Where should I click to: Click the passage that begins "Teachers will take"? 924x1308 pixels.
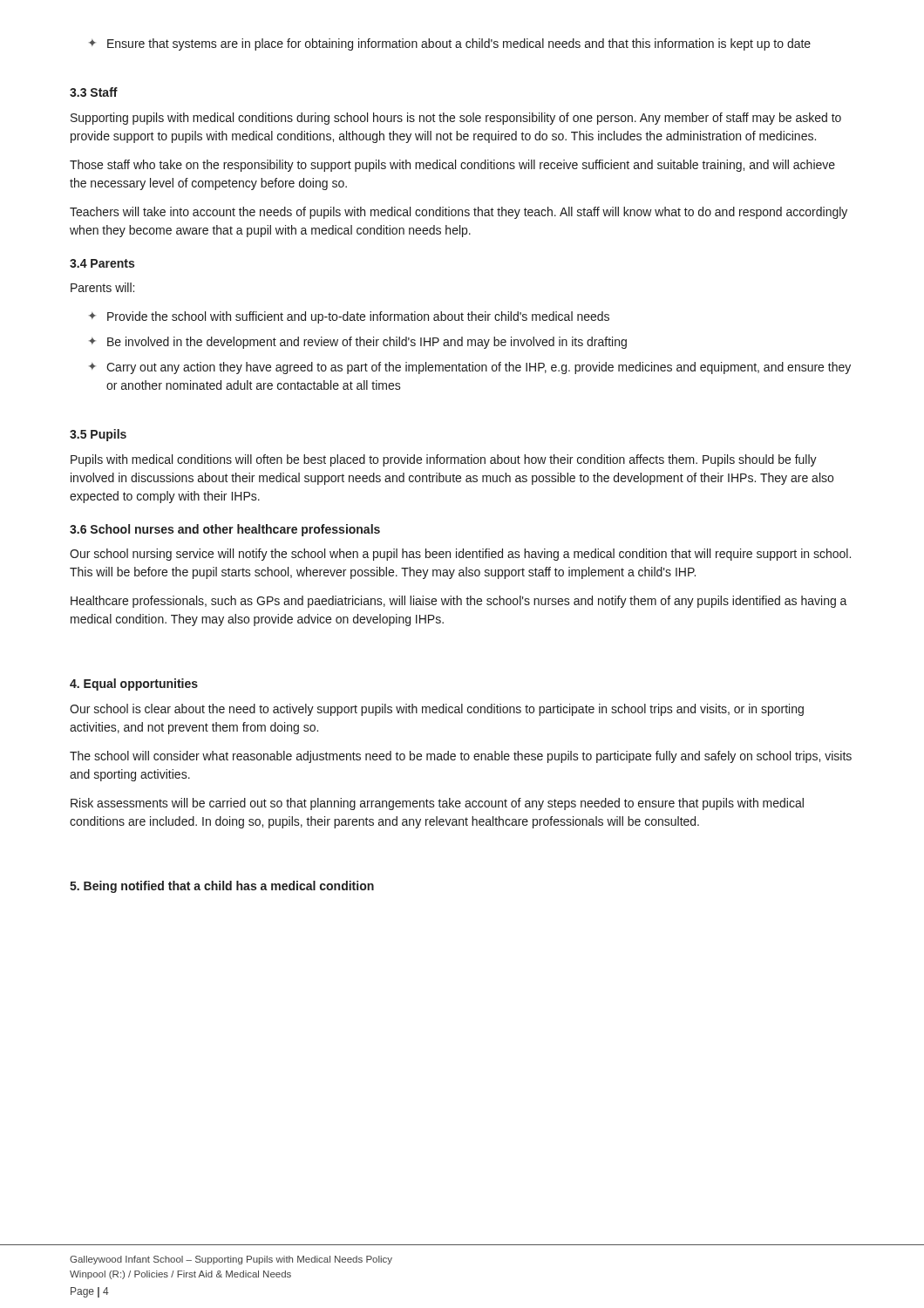(x=462, y=221)
